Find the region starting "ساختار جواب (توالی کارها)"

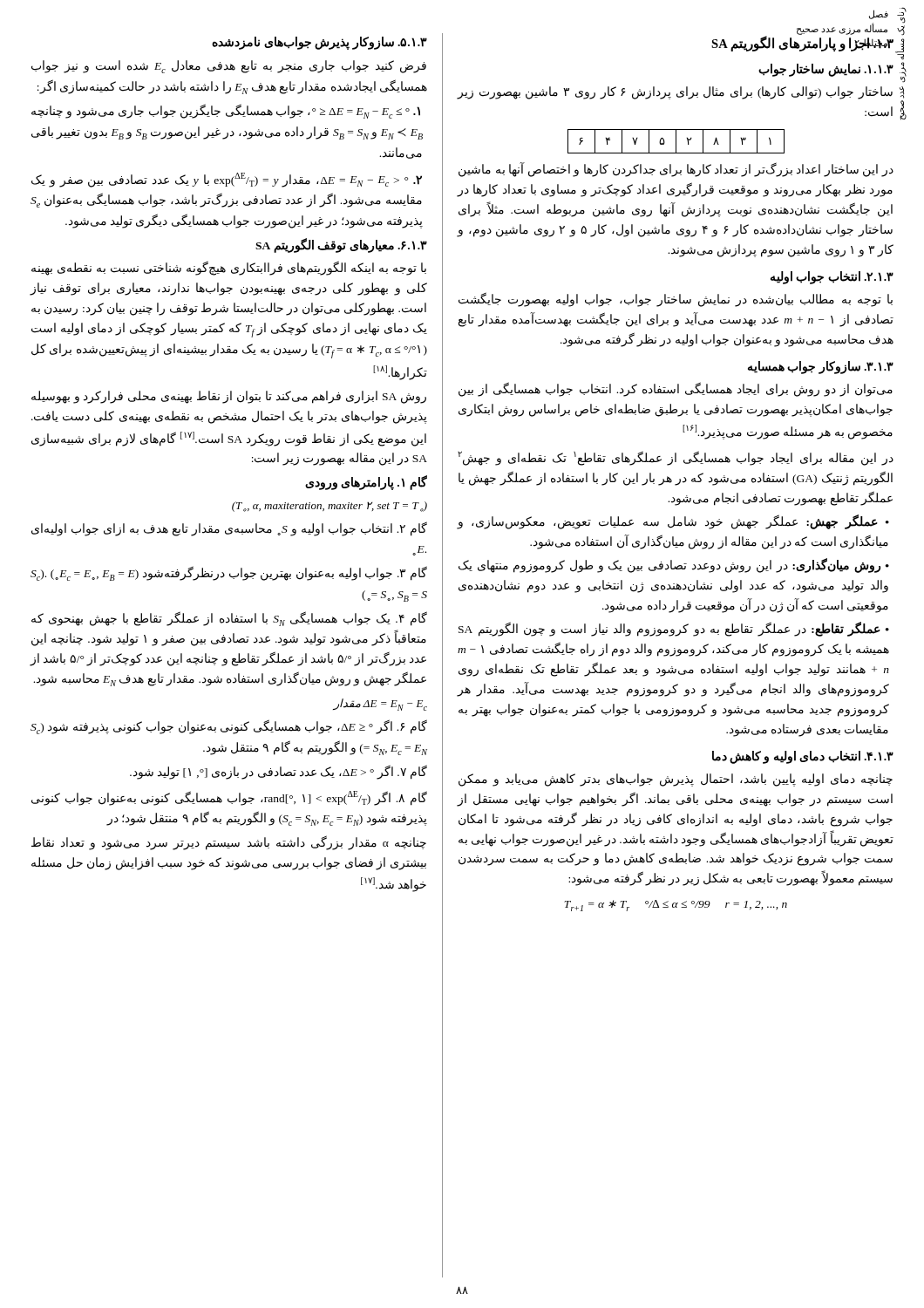676,102
